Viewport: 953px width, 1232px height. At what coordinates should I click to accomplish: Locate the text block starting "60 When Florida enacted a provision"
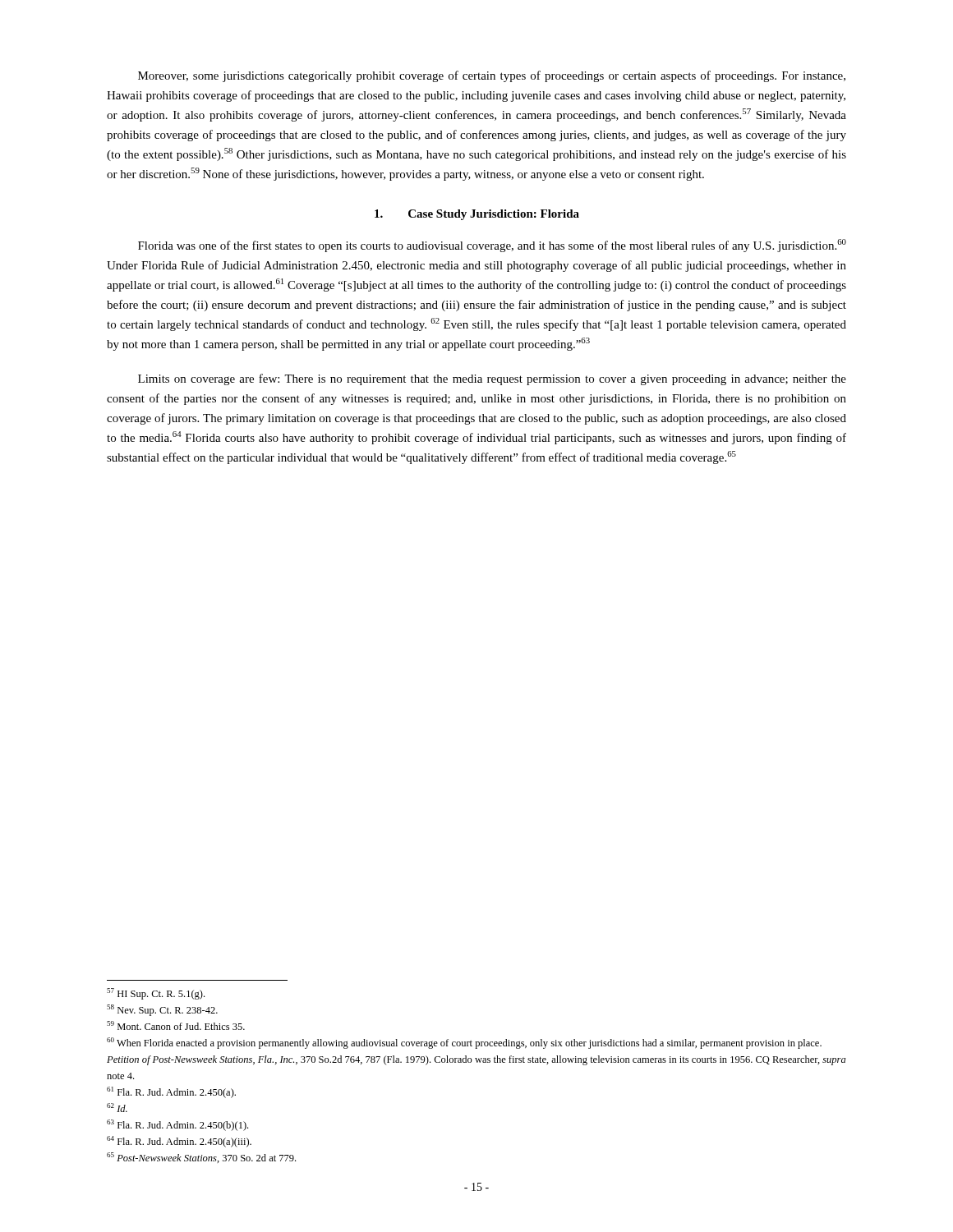(x=476, y=1059)
